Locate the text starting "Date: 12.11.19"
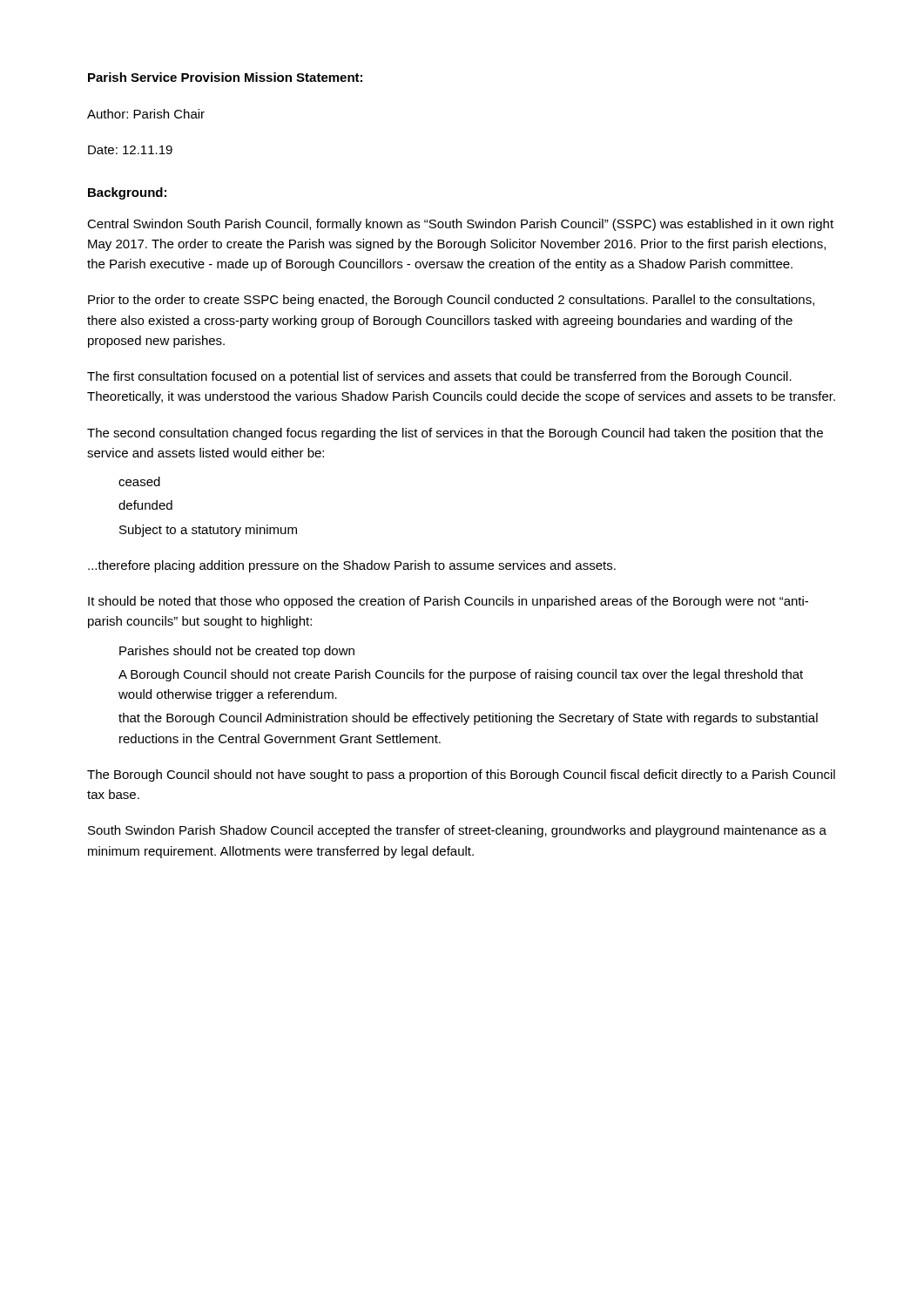This screenshot has width=924, height=1307. pos(130,150)
